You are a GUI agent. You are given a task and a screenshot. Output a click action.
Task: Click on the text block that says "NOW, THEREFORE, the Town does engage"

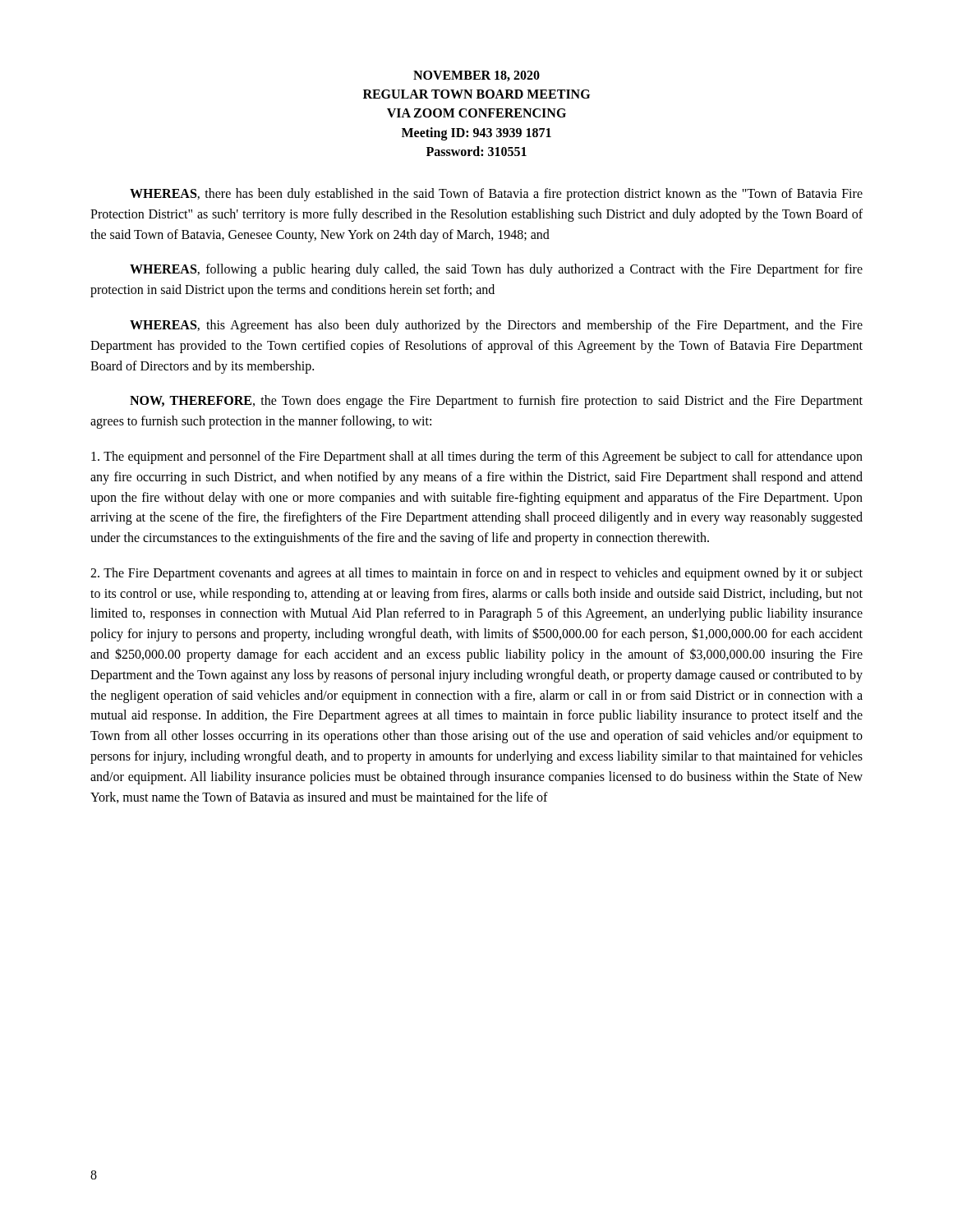point(476,411)
